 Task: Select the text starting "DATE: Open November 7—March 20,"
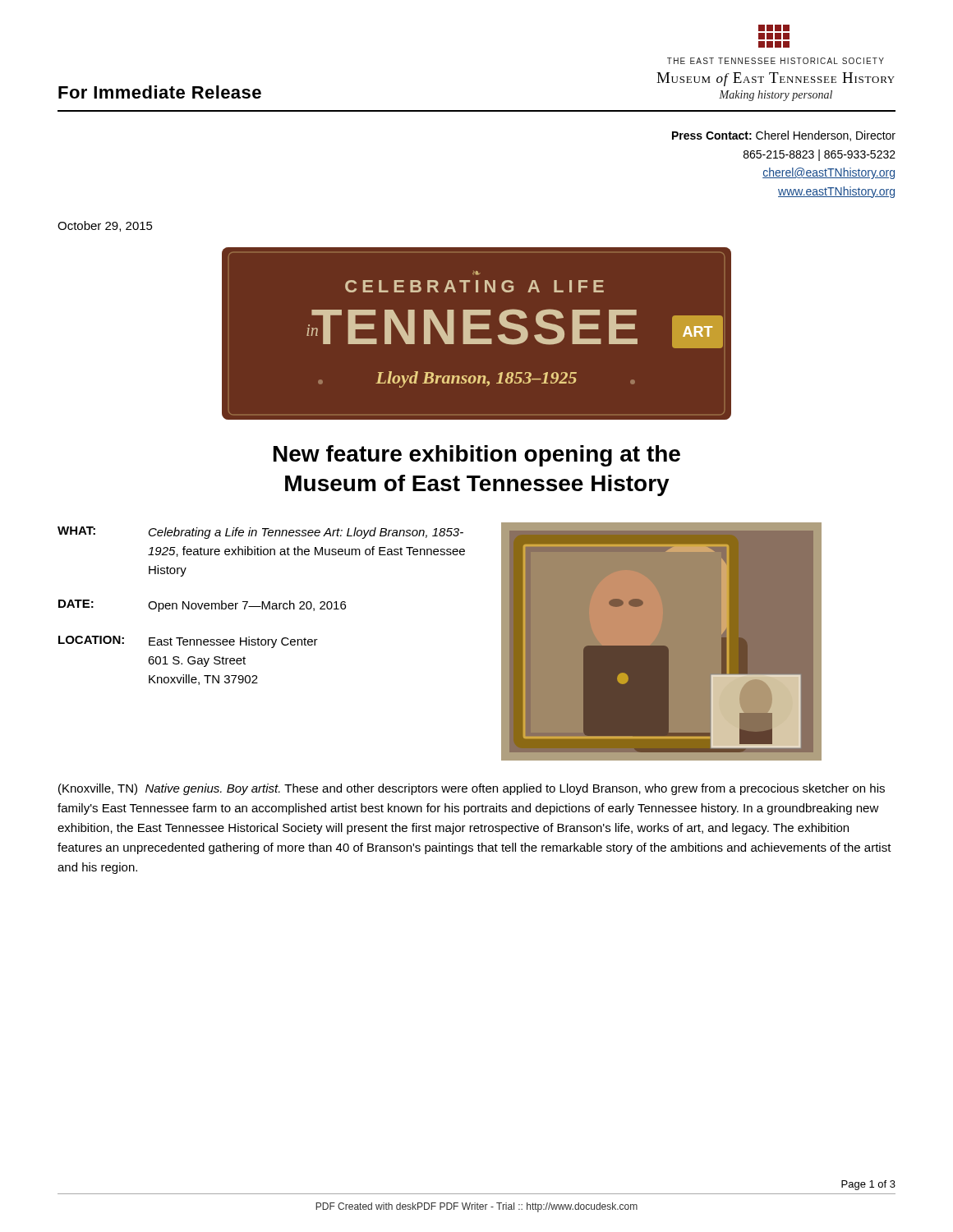[x=202, y=605]
